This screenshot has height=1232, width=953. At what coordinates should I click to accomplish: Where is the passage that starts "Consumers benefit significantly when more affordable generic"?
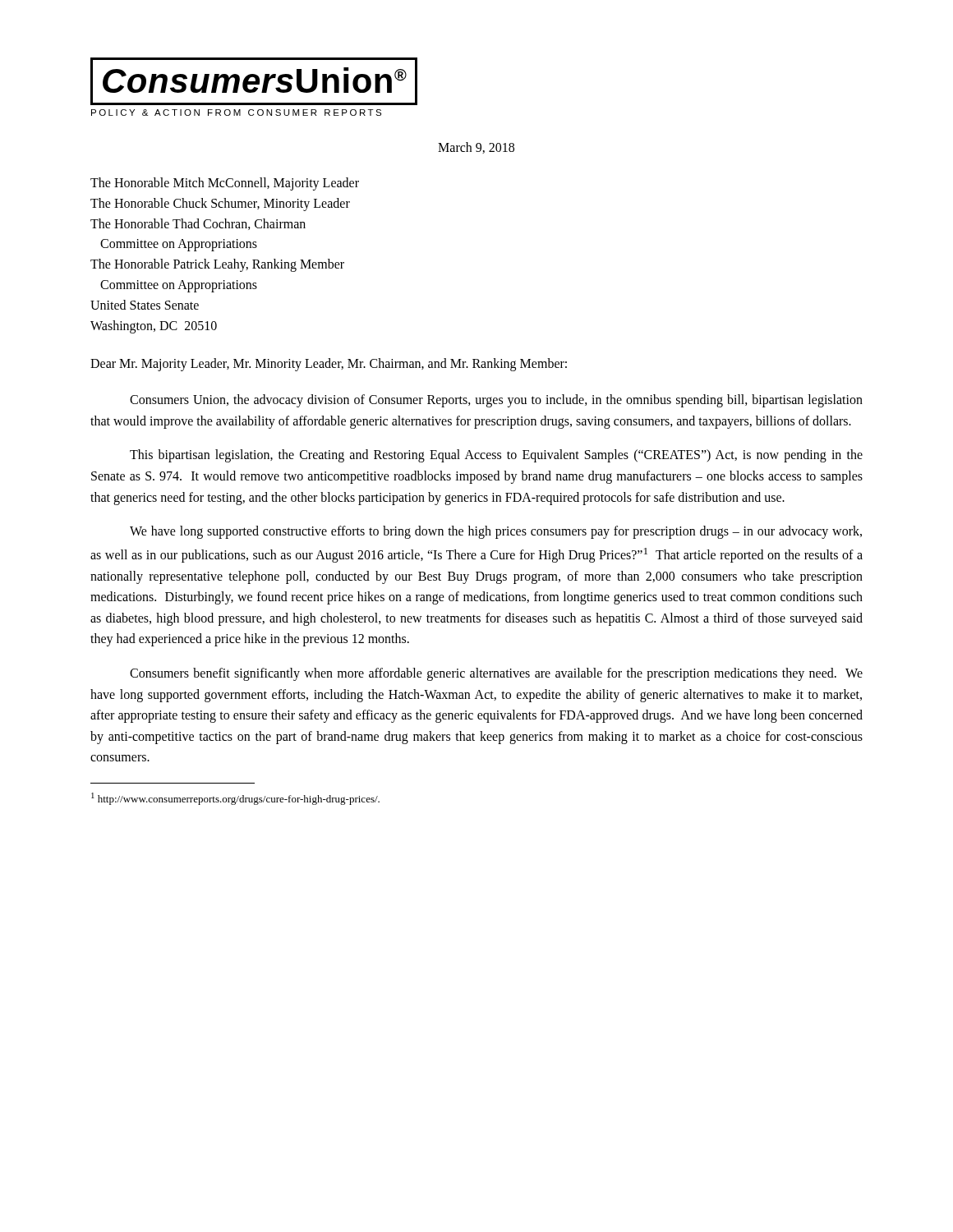click(476, 715)
